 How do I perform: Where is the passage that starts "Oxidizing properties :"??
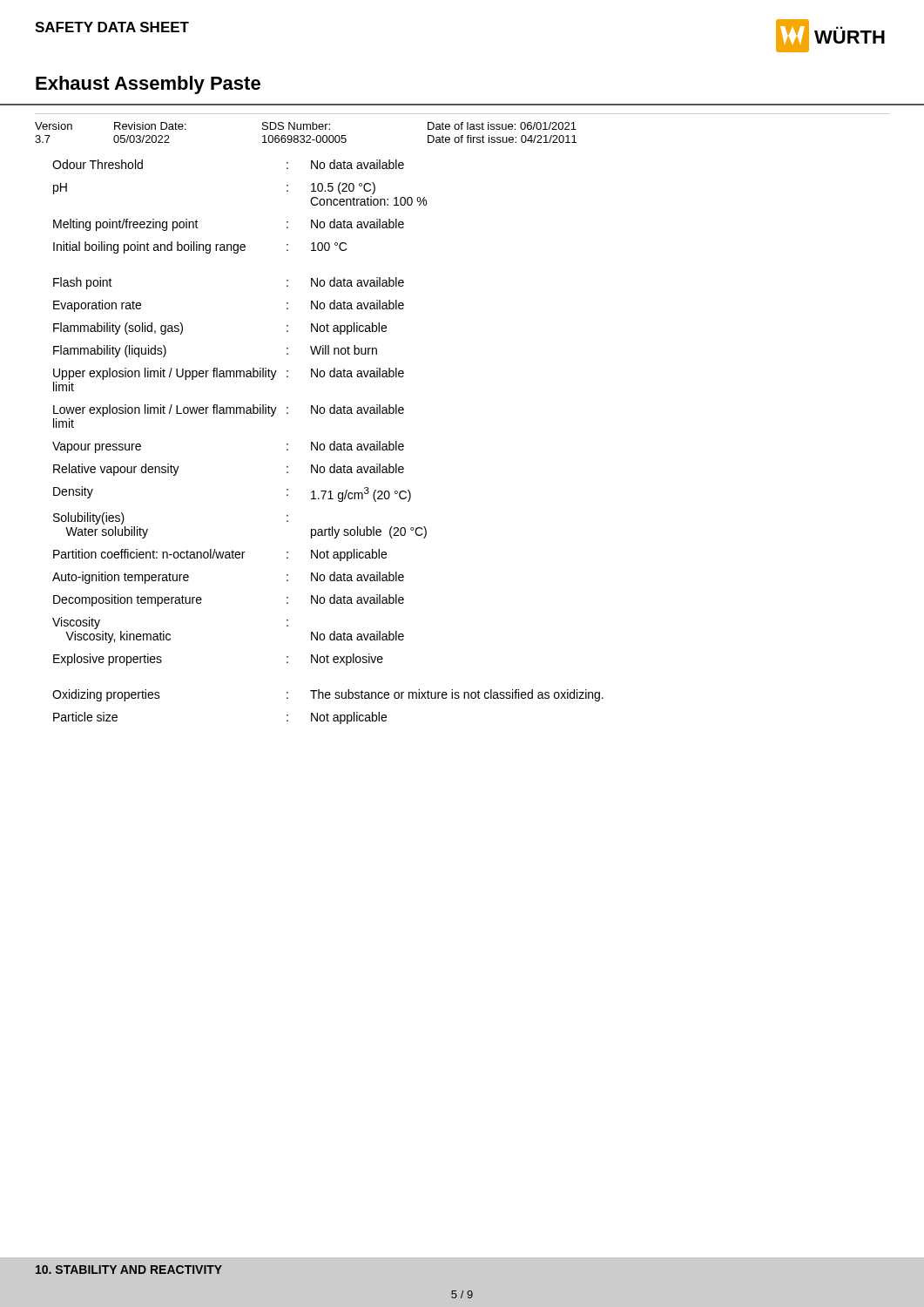click(x=462, y=694)
